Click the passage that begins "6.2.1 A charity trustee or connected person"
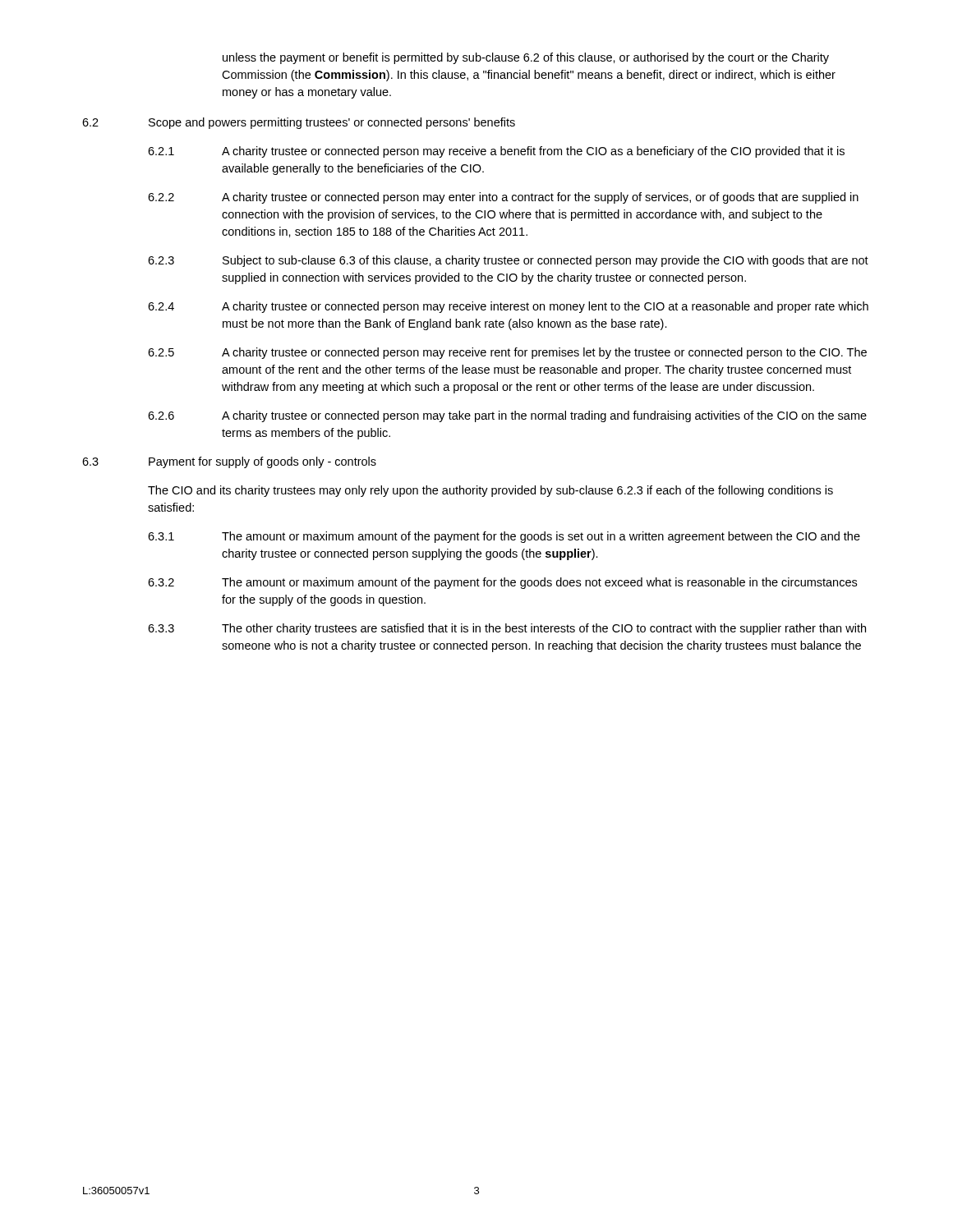 click(x=509, y=160)
